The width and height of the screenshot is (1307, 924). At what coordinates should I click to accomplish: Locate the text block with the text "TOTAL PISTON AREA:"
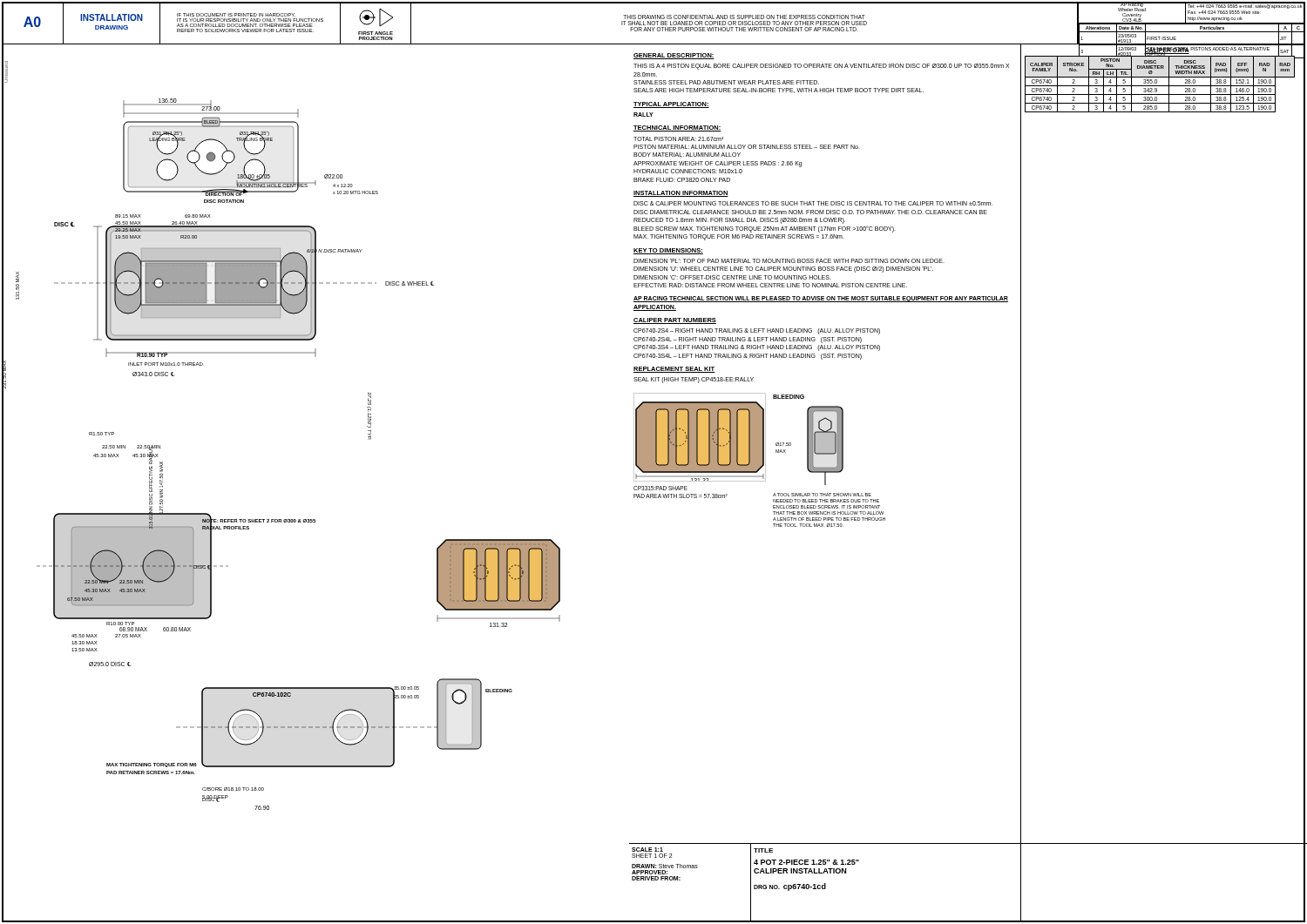tap(747, 159)
